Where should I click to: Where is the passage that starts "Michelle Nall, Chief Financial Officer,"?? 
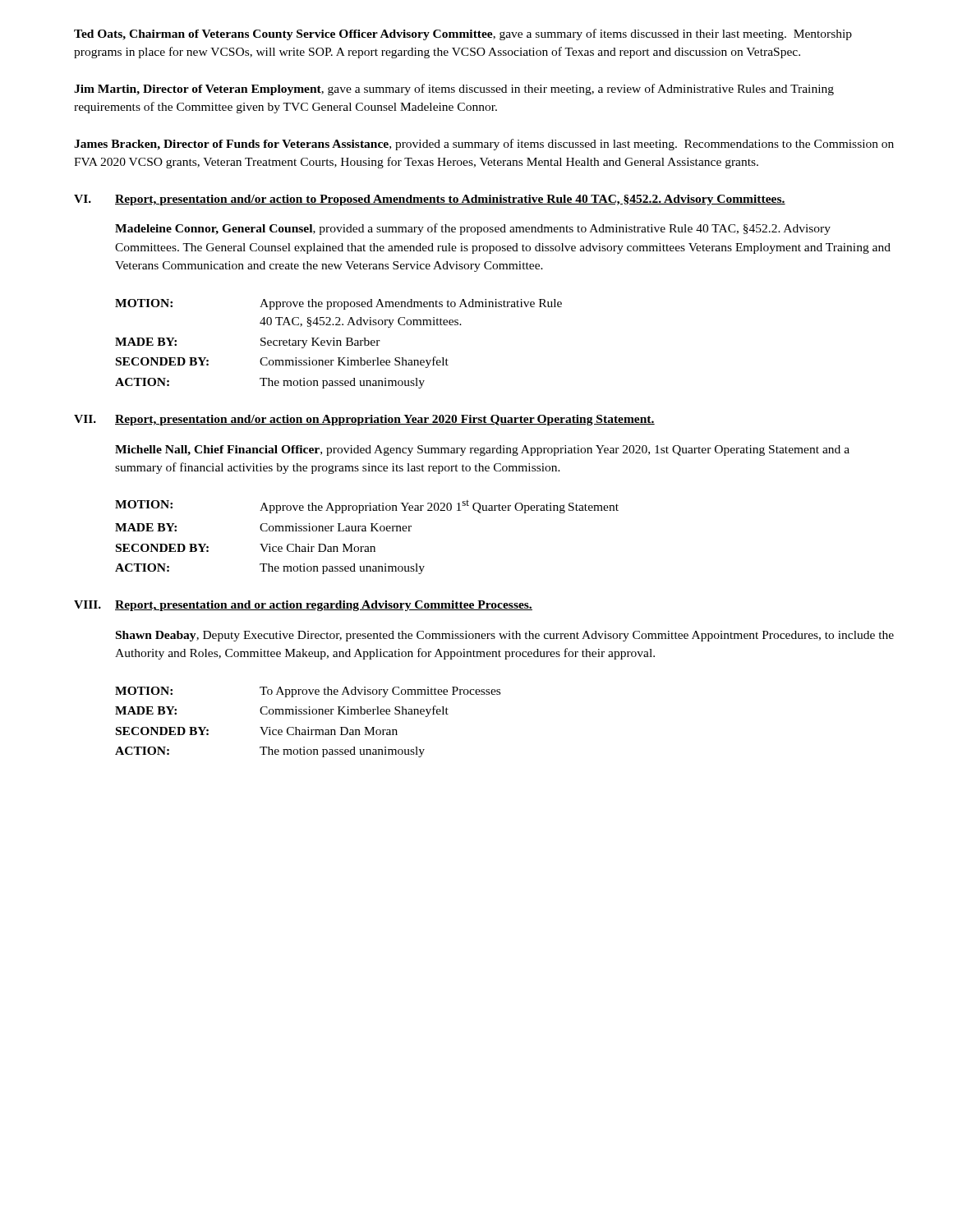tap(482, 458)
